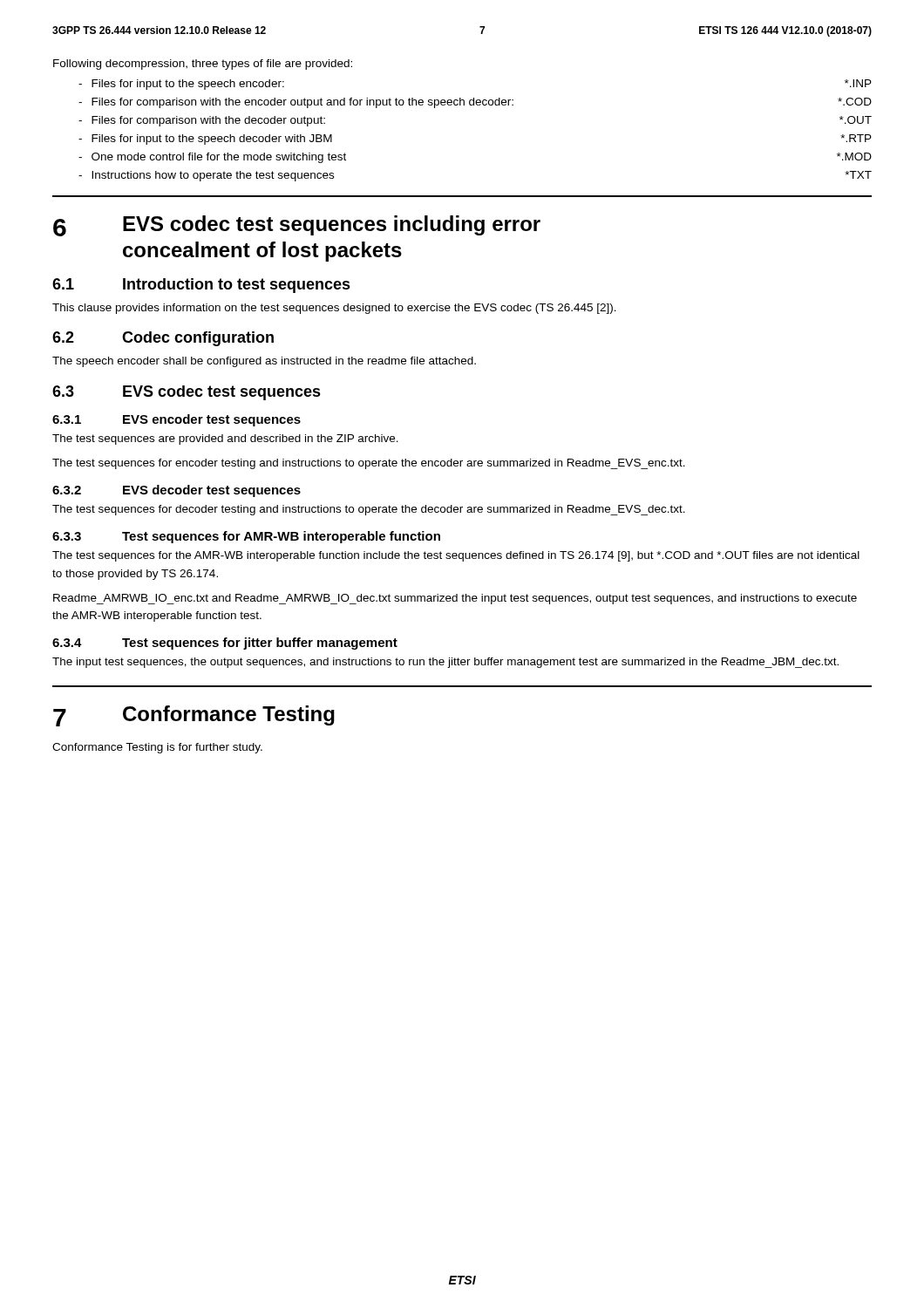The width and height of the screenshot is (924, 1308).
Task: Find the section header that says "6.3.1 EVS encoder test sequences"
Action: point(177,419)
